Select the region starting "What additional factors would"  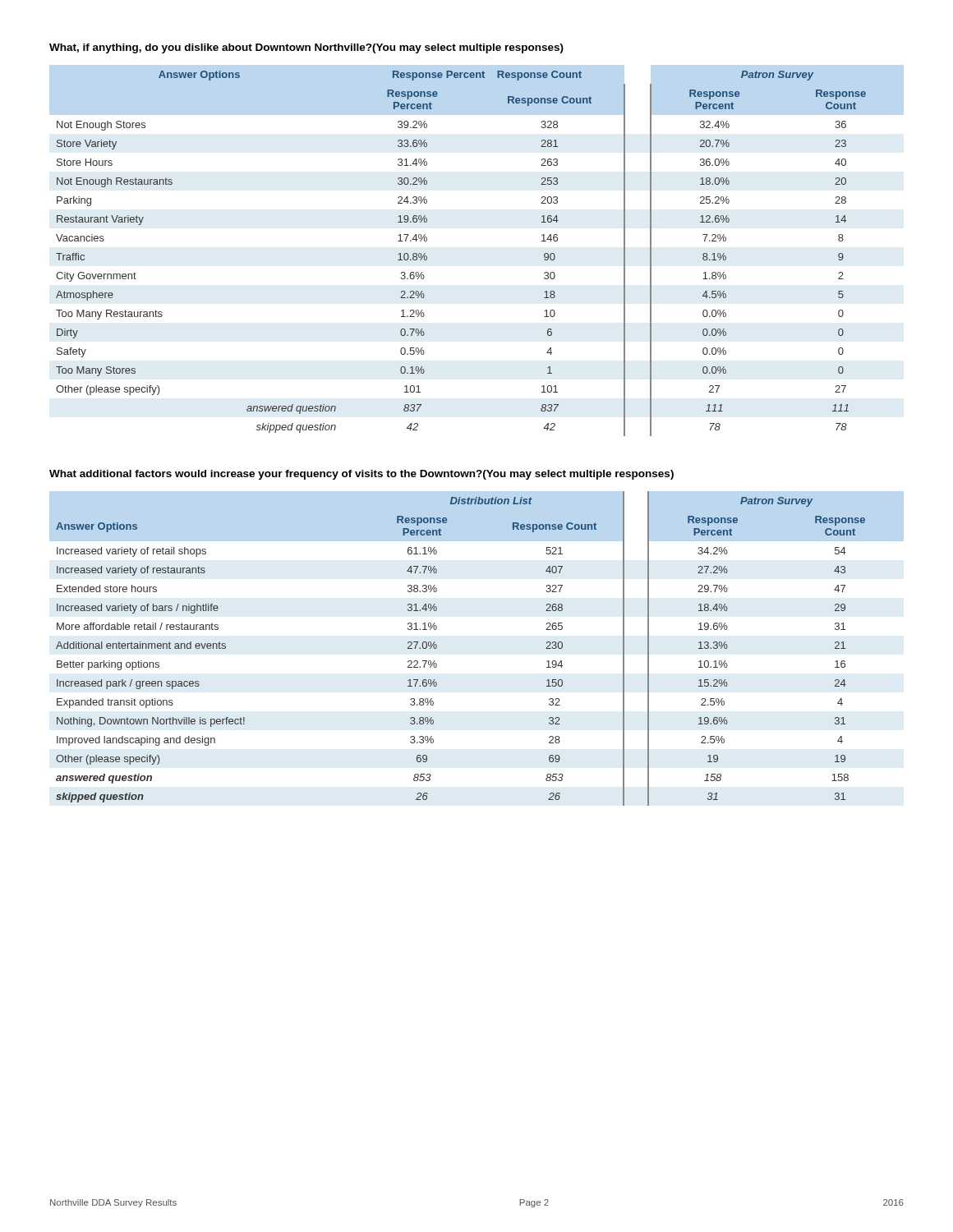[x=362, y=473]
